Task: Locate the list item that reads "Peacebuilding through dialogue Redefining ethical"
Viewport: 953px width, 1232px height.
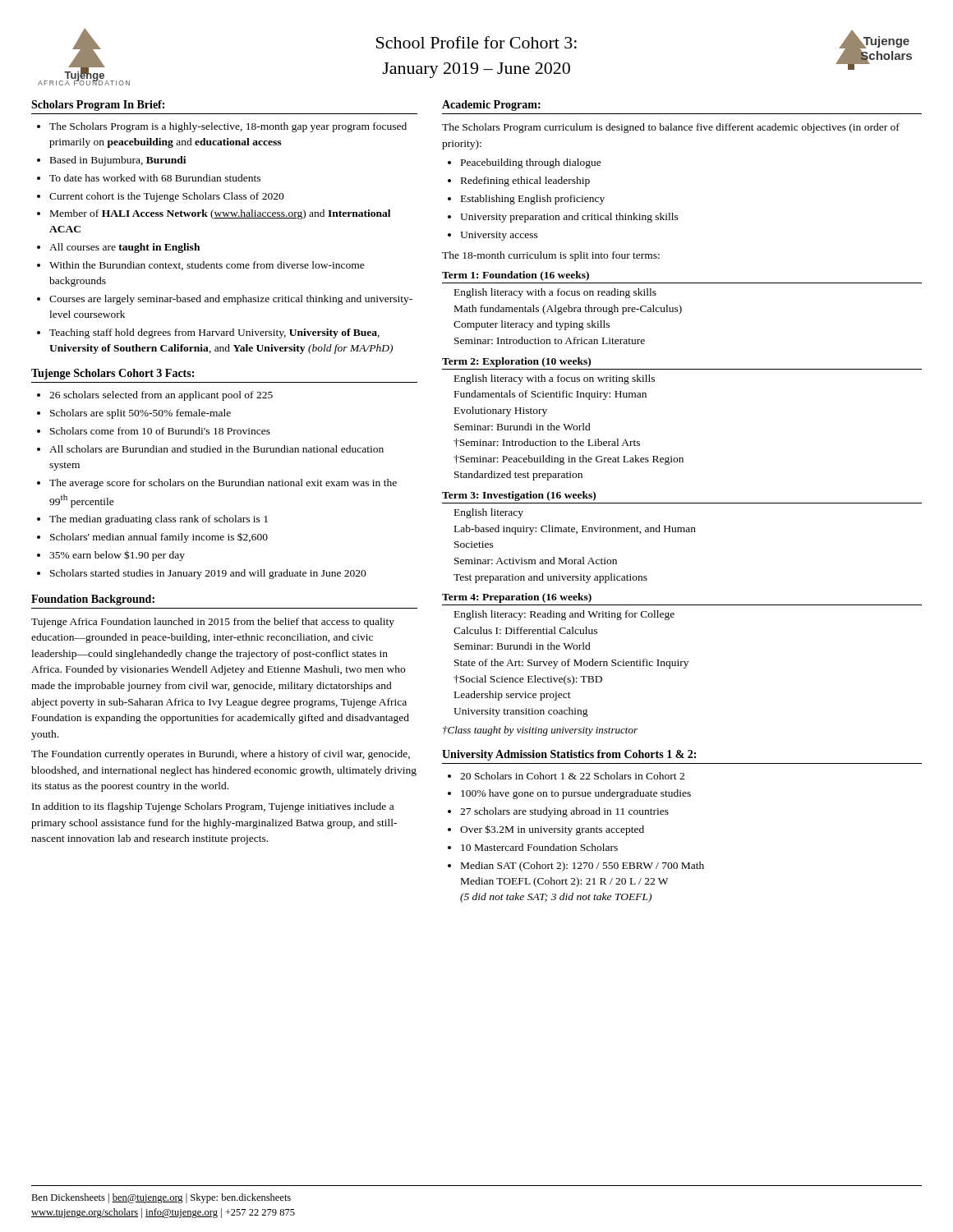Action: pos(525,163)
